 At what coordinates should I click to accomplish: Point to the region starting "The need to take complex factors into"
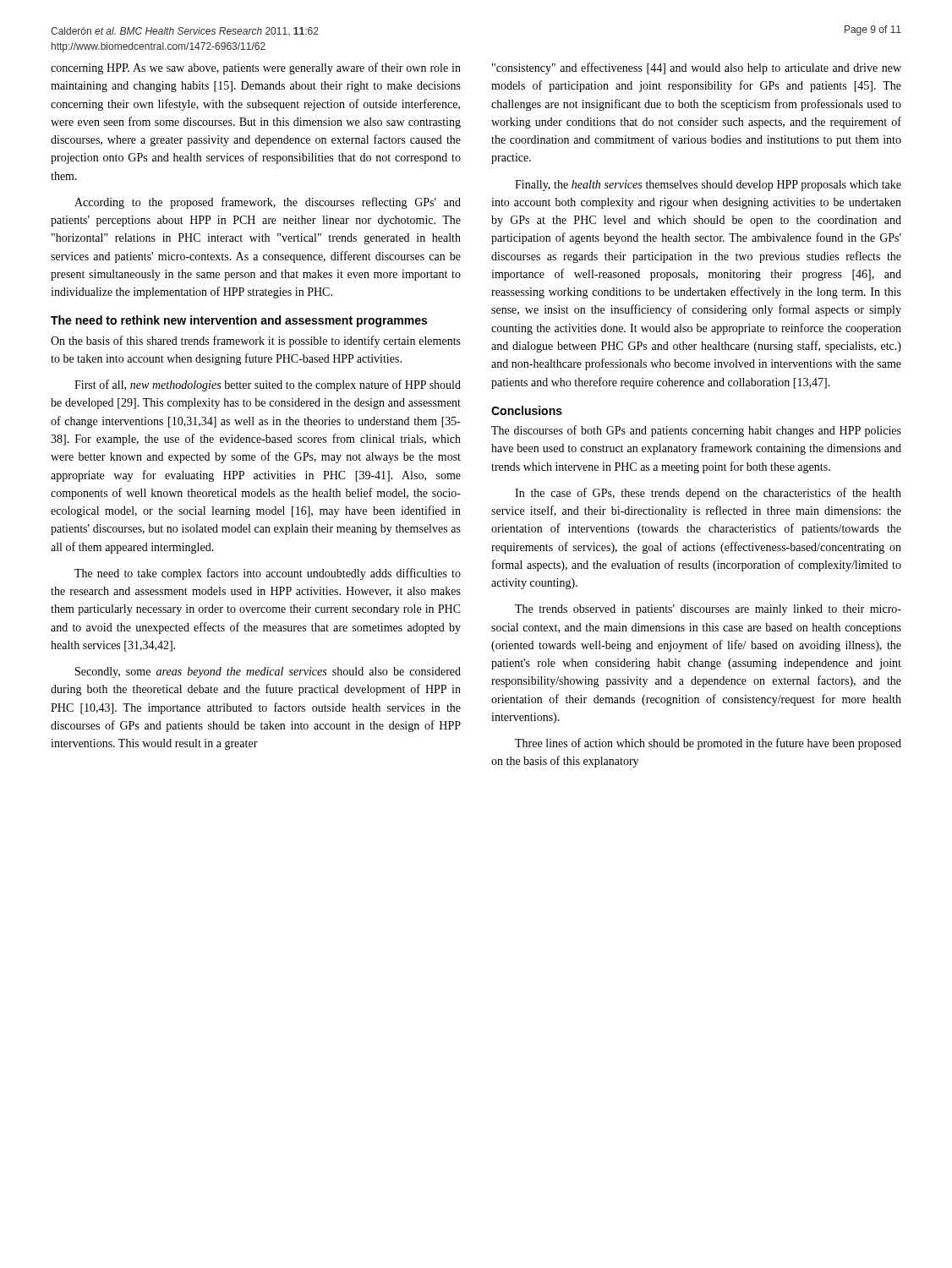[256, 609]
